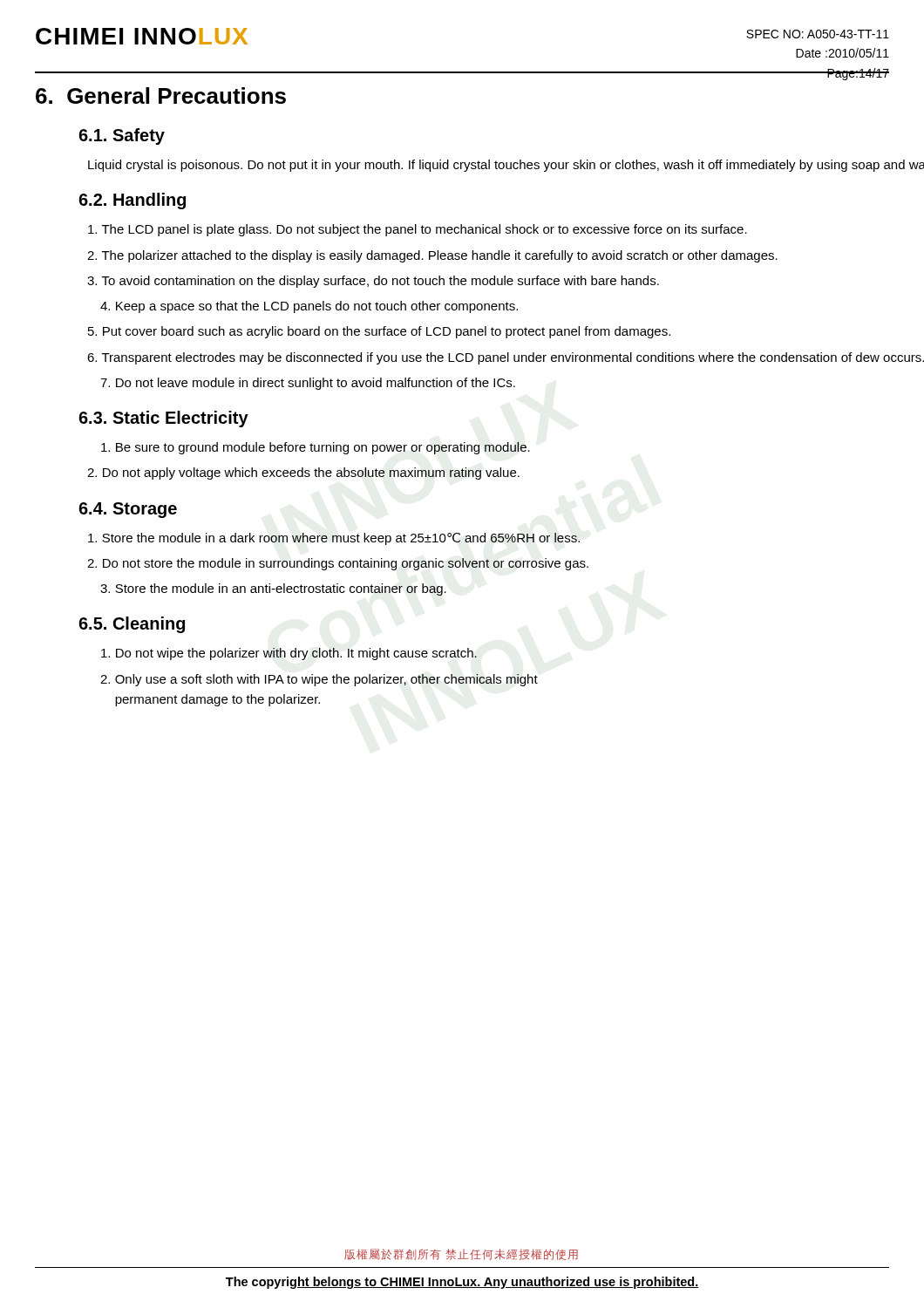924x1308 pixels.
Task: Point to the block beginning "2. Do not store the"
Action: 338,563
